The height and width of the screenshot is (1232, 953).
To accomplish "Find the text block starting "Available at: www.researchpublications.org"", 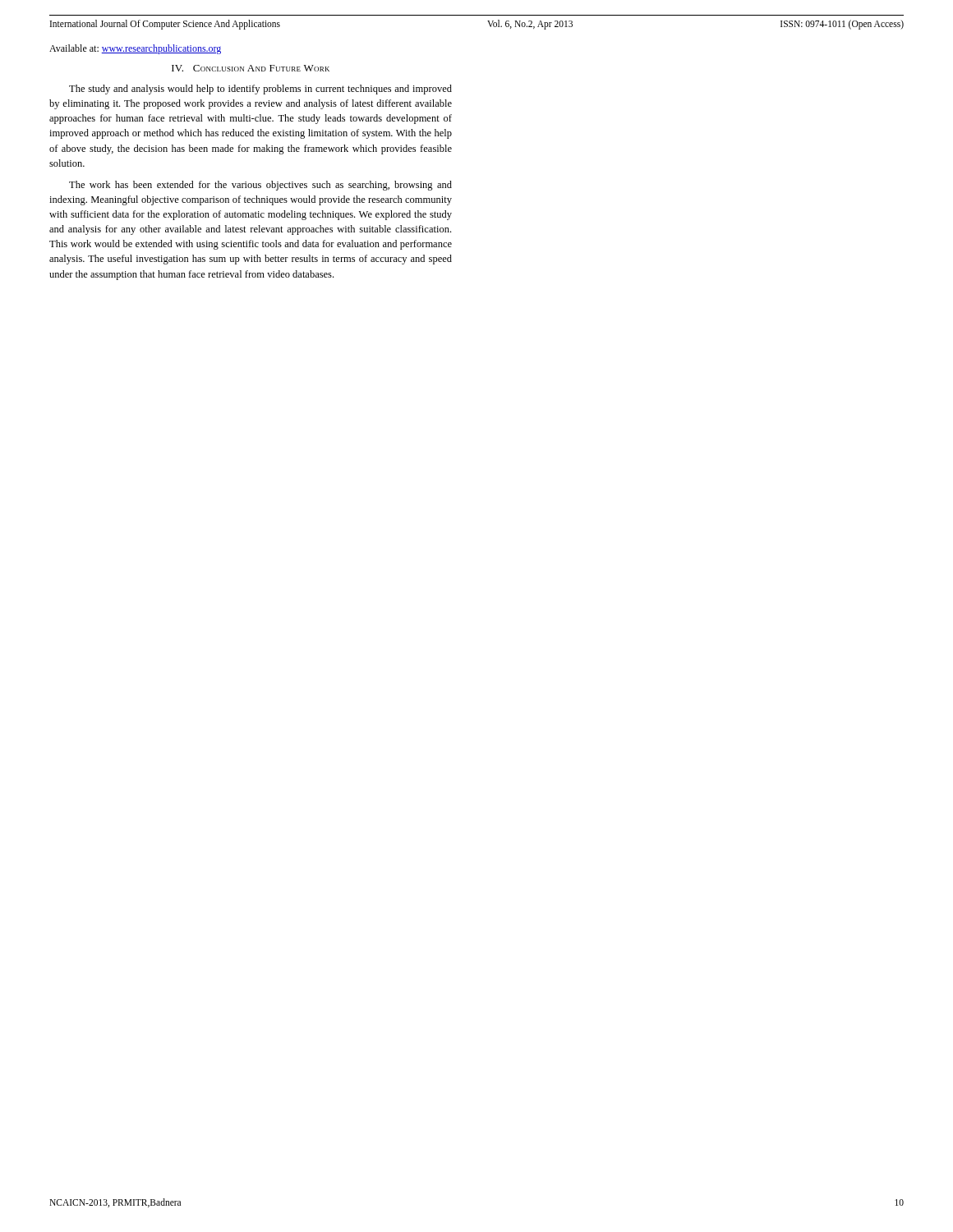I will click(135, 48).
